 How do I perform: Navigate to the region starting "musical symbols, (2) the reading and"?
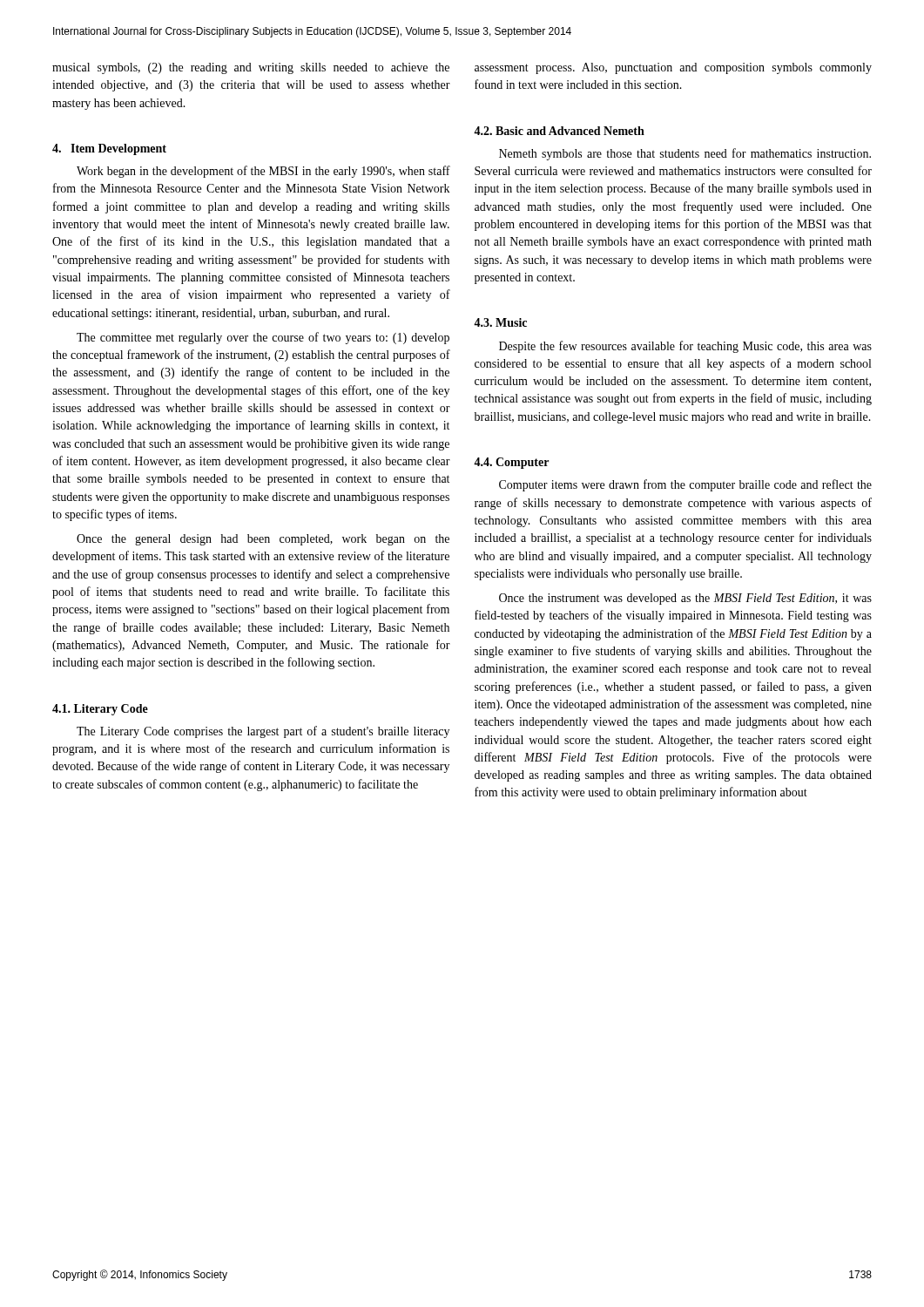click(251, 86)
